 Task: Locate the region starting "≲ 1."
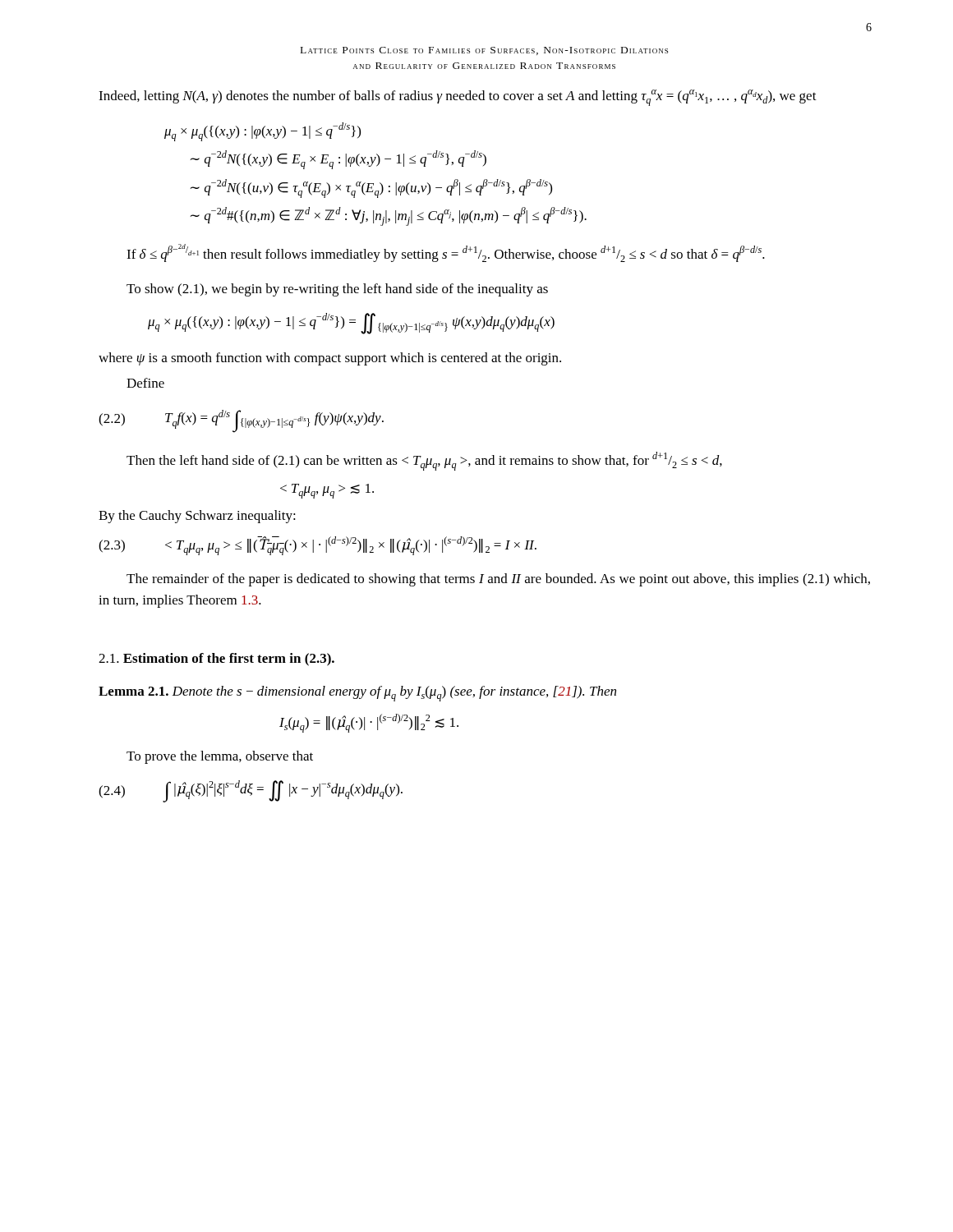327,489
